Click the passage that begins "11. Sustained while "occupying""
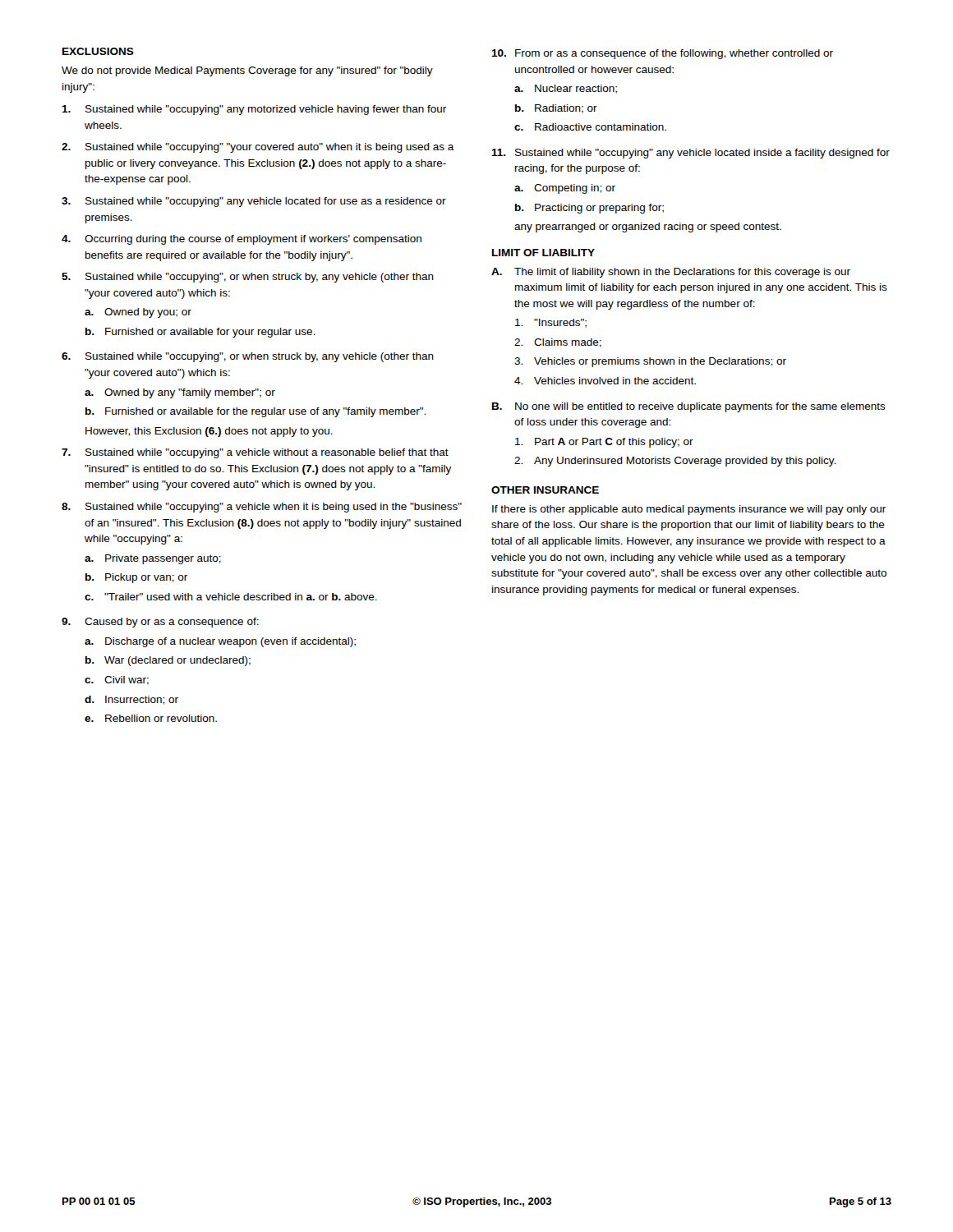 [691, 154]
